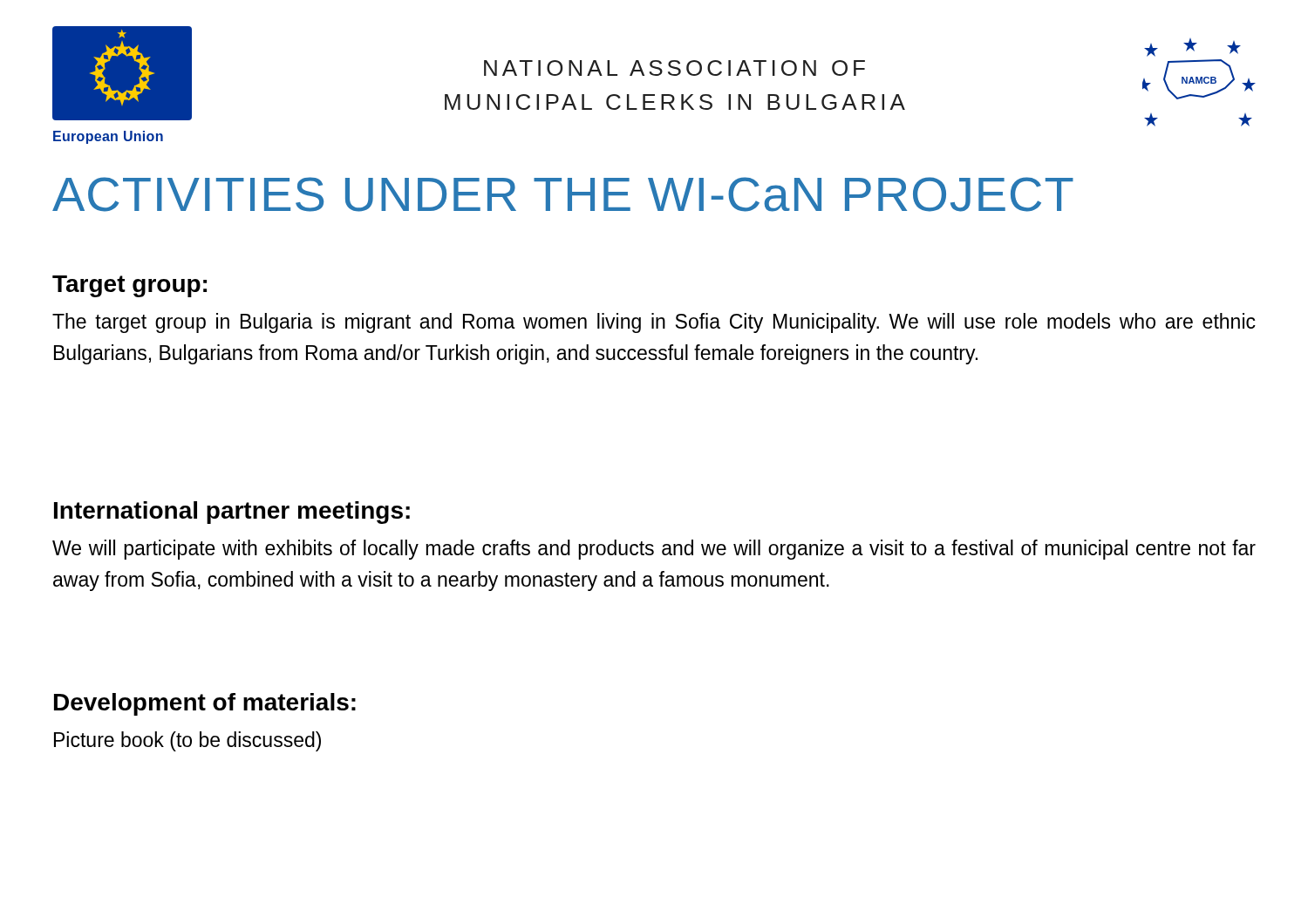Where is the passage that starts "The target group in Bulgaria"?
The height and width of the screenshot is (924, 1308).
[654, 337]
